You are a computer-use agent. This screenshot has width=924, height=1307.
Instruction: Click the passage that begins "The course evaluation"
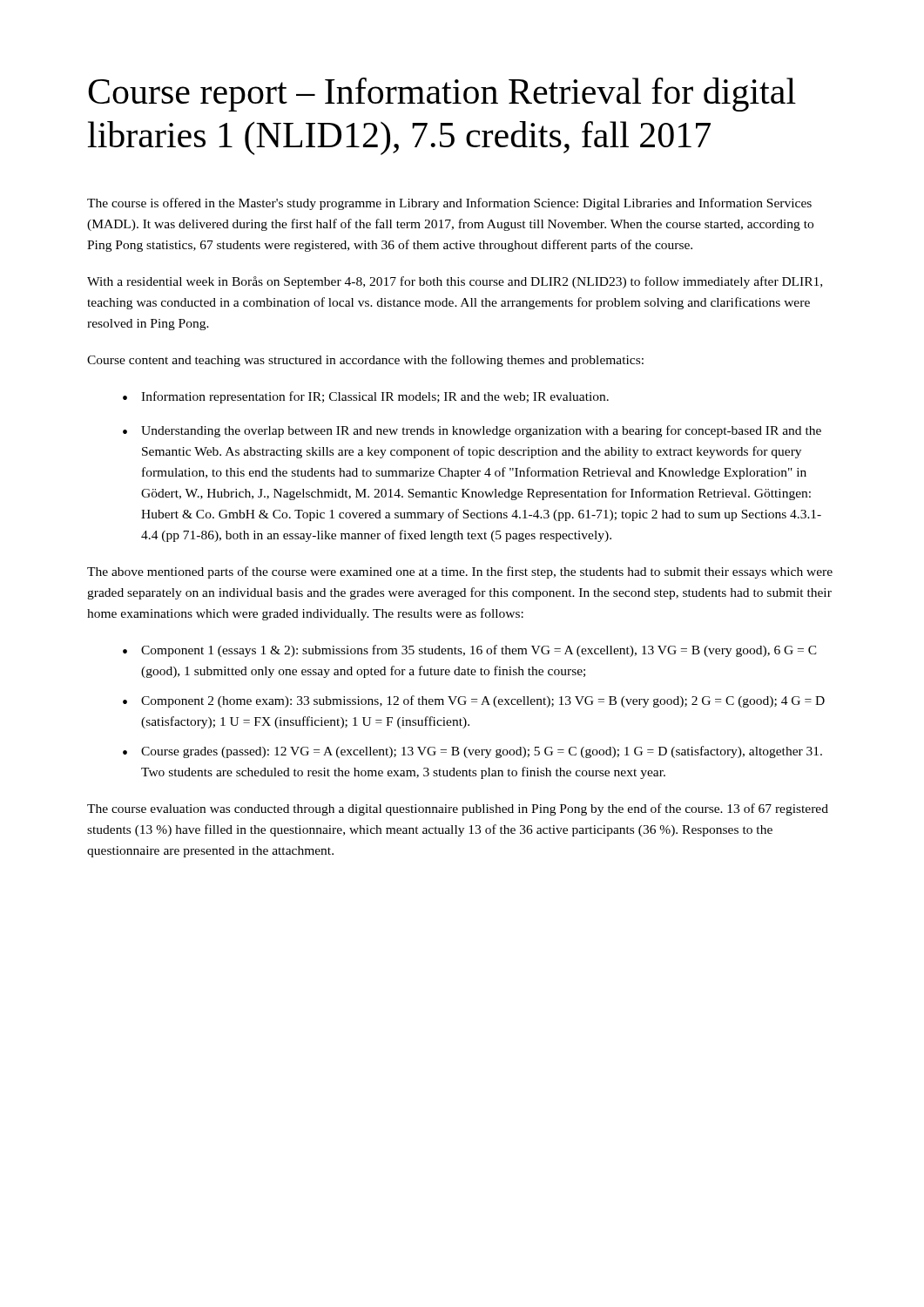(458, 829)
